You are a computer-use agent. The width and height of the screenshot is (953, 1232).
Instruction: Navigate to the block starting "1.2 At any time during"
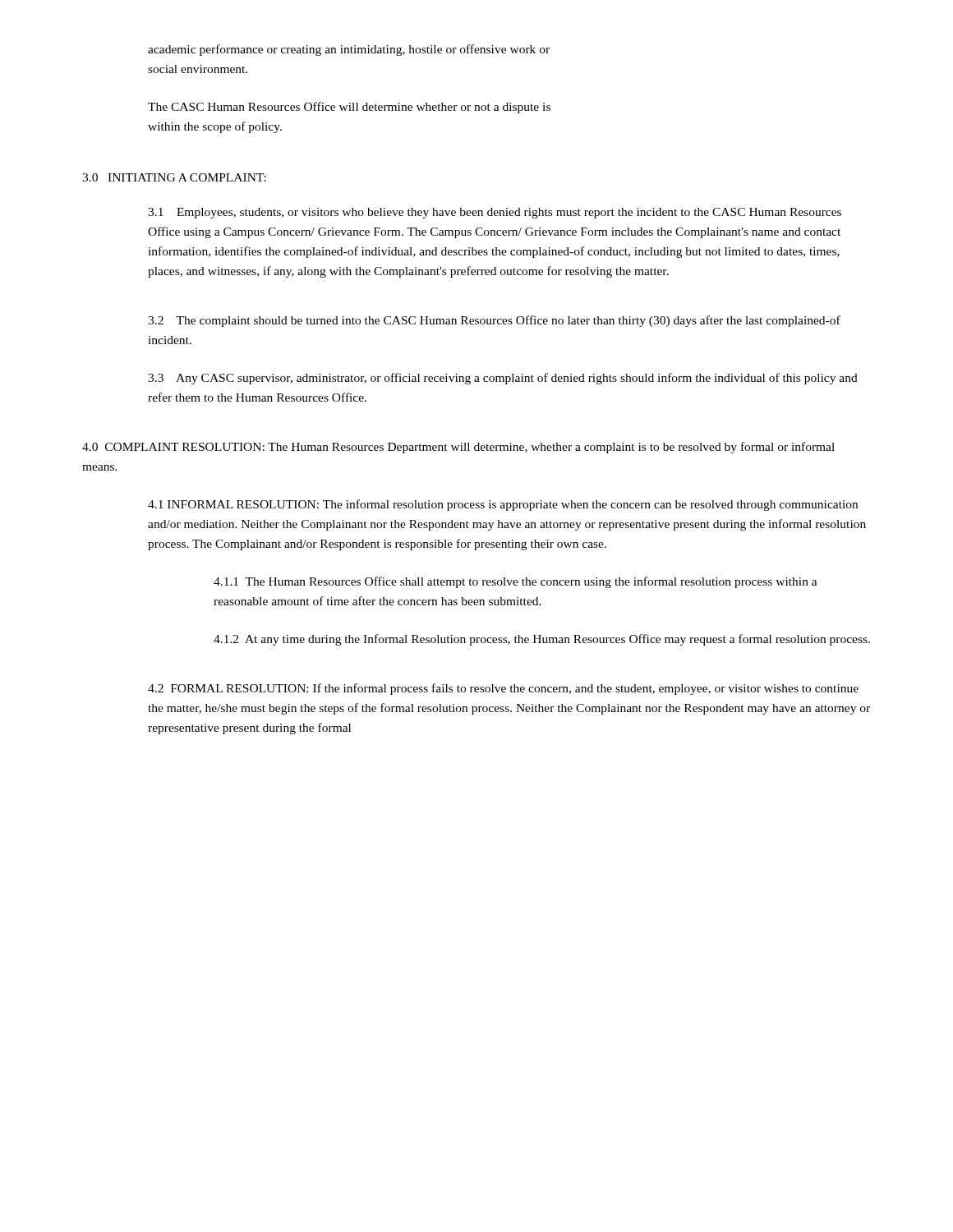coord(542,639)
